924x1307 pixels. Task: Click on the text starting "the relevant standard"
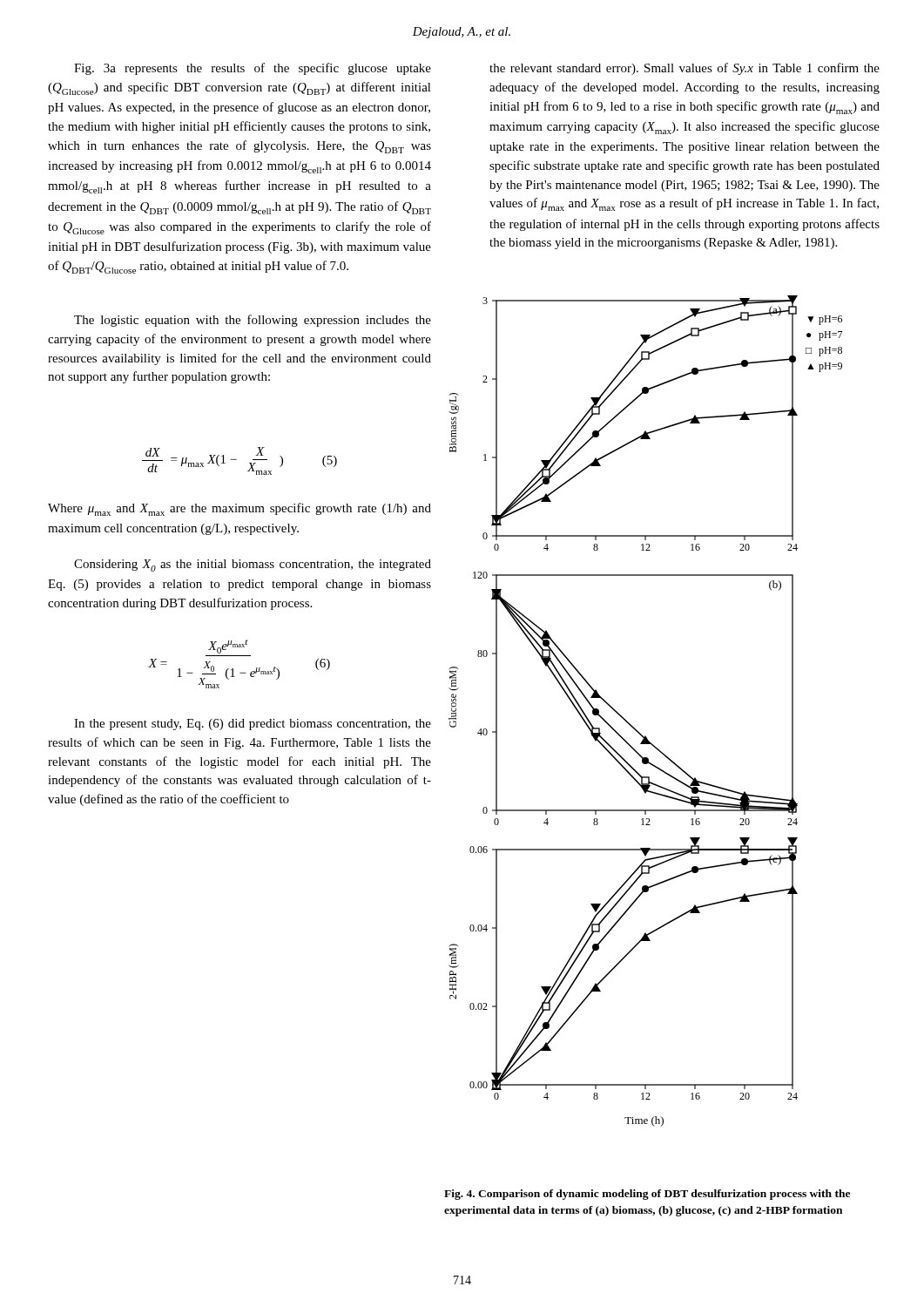pos(684,156)
